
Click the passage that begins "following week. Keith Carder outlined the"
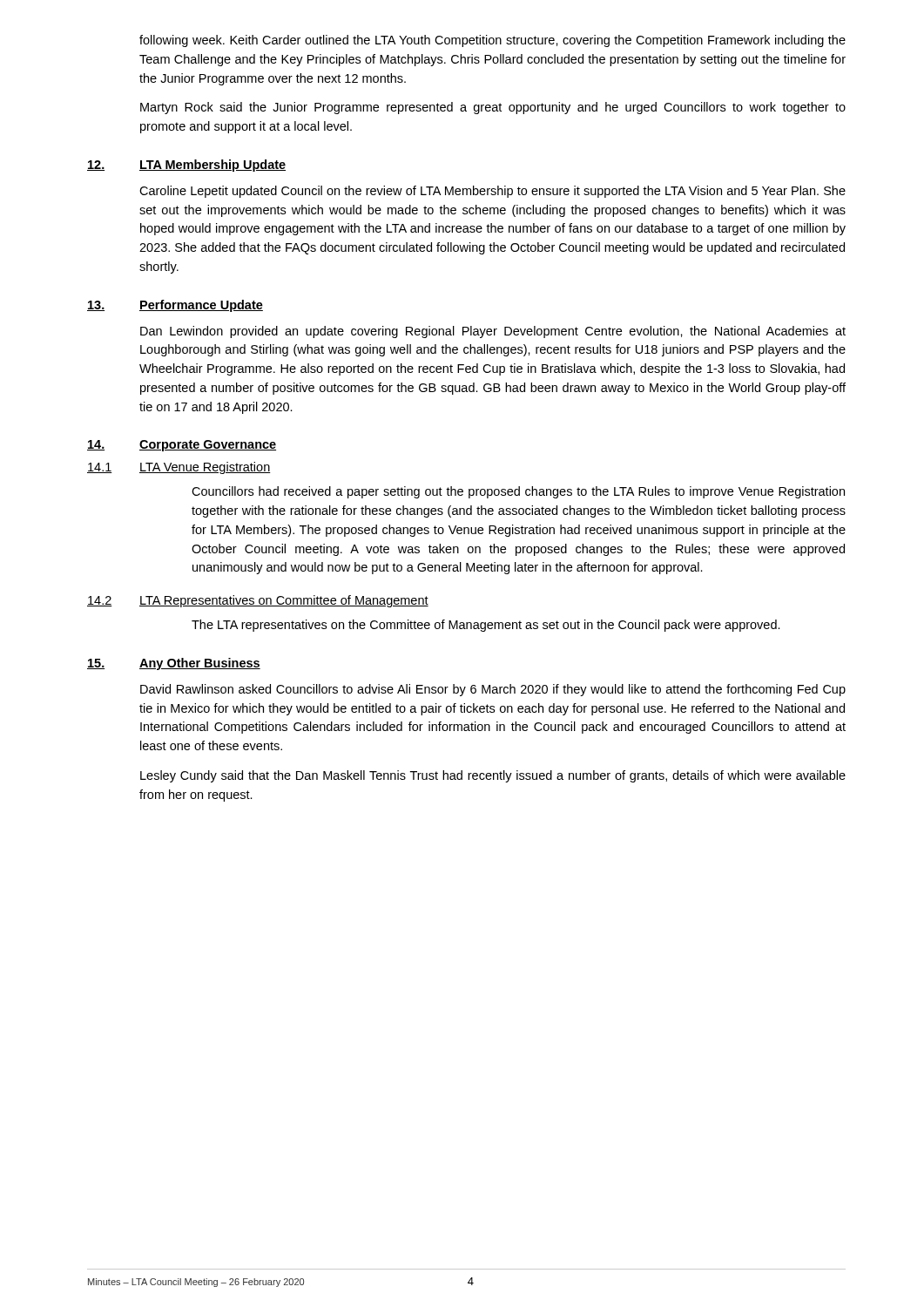coord(492,59)
